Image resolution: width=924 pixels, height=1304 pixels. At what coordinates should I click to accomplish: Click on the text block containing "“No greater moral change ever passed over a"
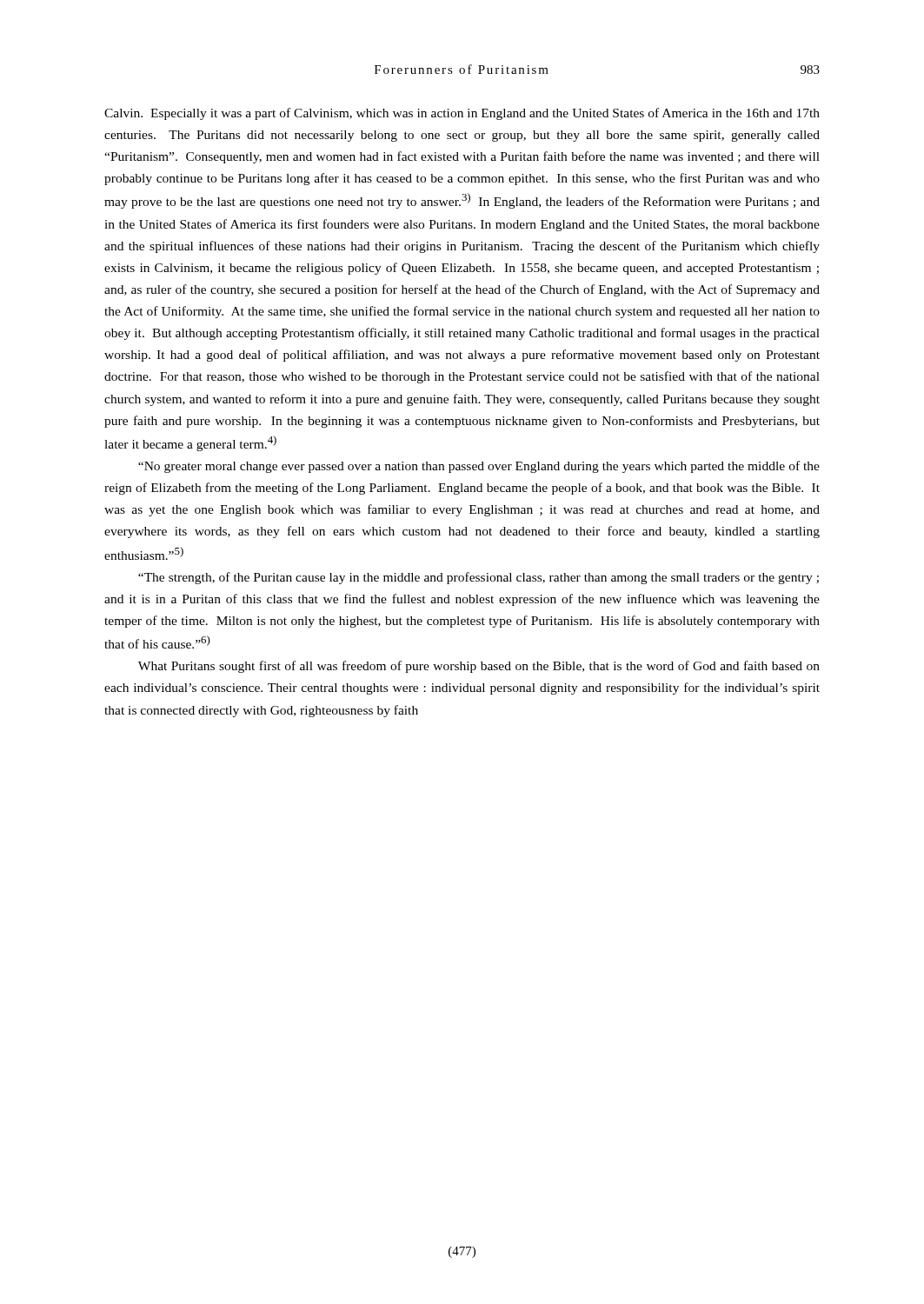(462, 510)
